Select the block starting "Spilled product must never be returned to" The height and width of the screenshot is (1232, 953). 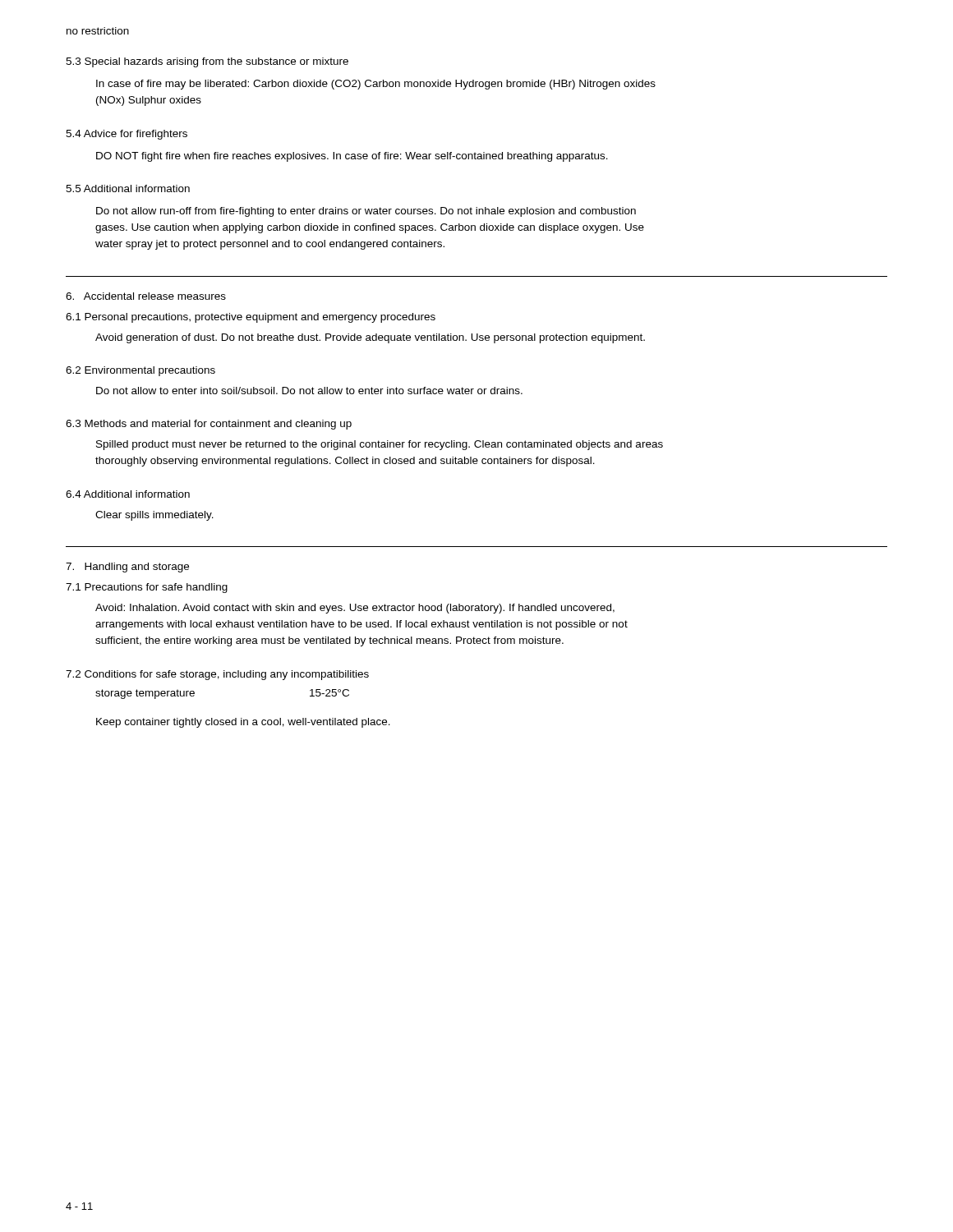point(379,452)
